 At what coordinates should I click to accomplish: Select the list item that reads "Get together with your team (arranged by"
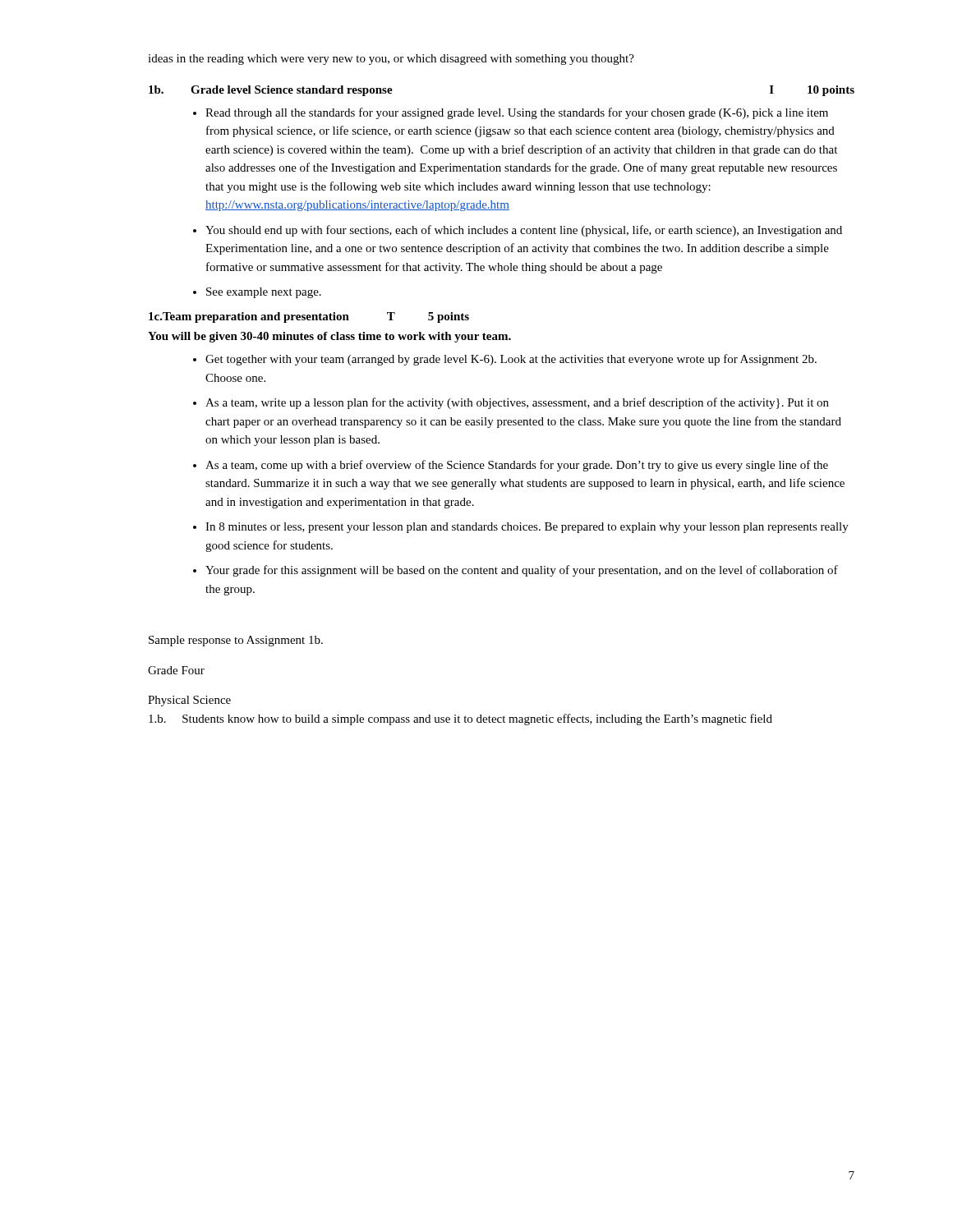[511, 368]
